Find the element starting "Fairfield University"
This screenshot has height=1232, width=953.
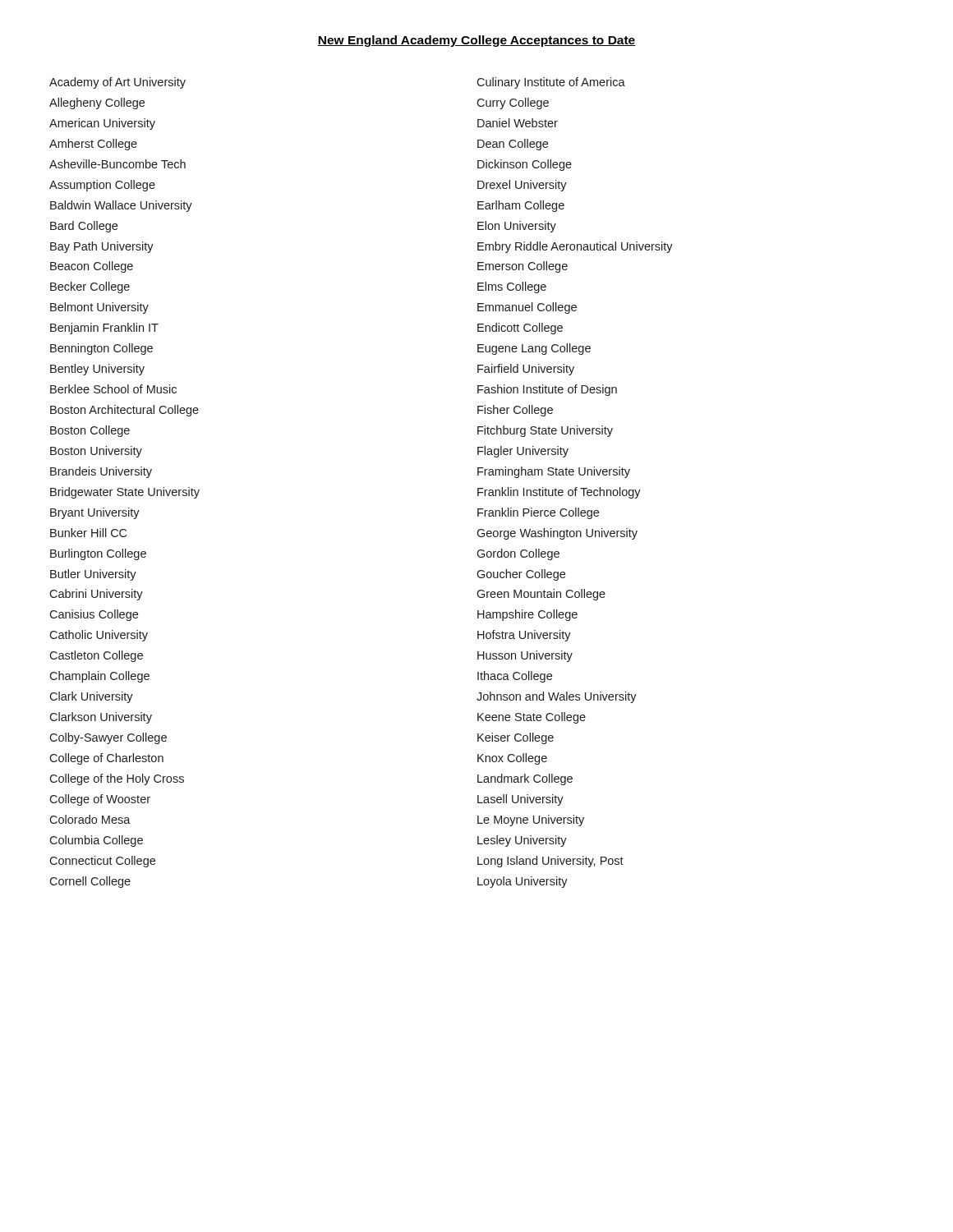(525, 369)
